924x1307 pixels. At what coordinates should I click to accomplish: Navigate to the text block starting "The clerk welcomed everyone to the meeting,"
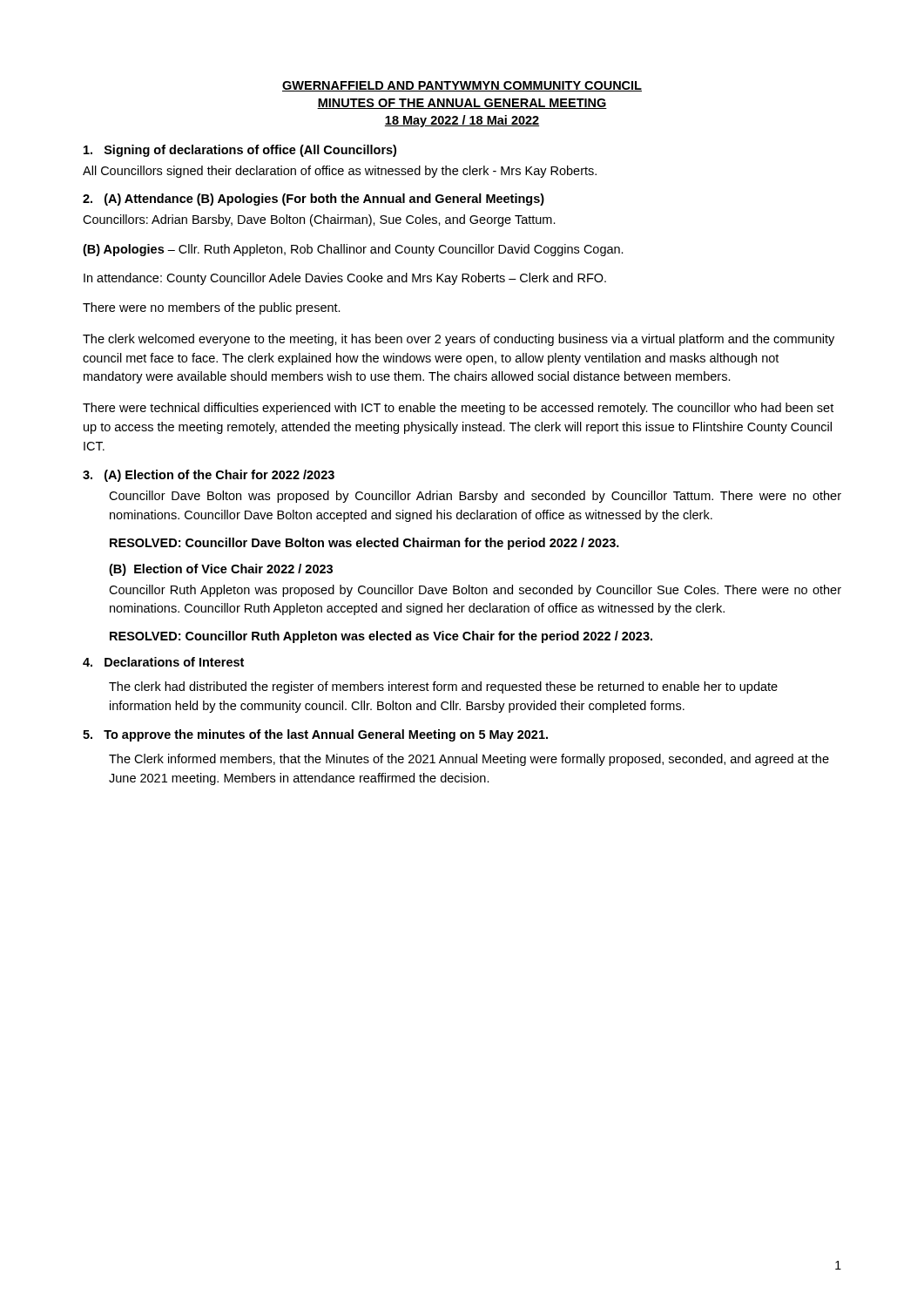(459, 358)
